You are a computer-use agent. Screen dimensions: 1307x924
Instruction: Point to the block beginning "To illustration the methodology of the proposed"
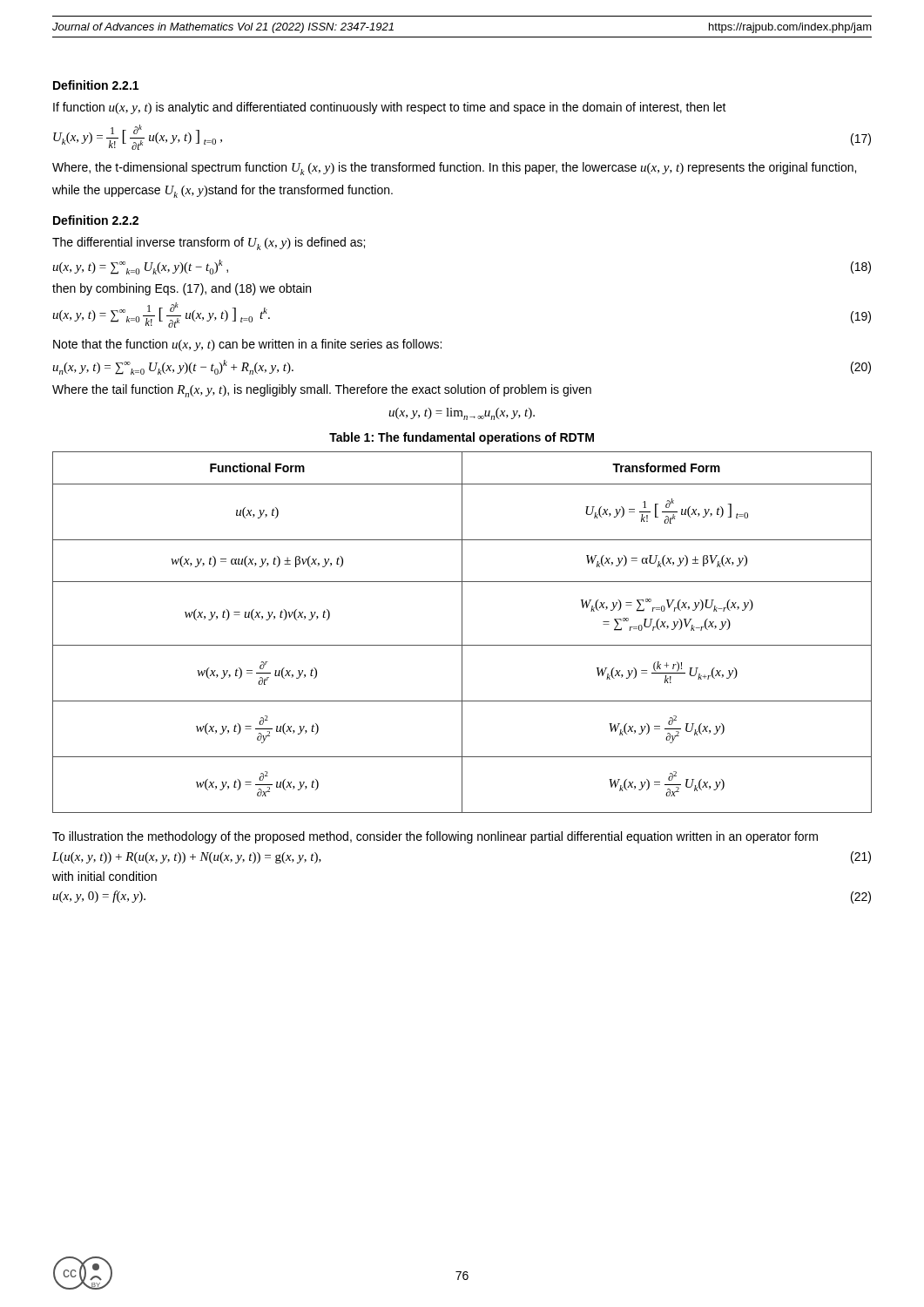point(435,837)
